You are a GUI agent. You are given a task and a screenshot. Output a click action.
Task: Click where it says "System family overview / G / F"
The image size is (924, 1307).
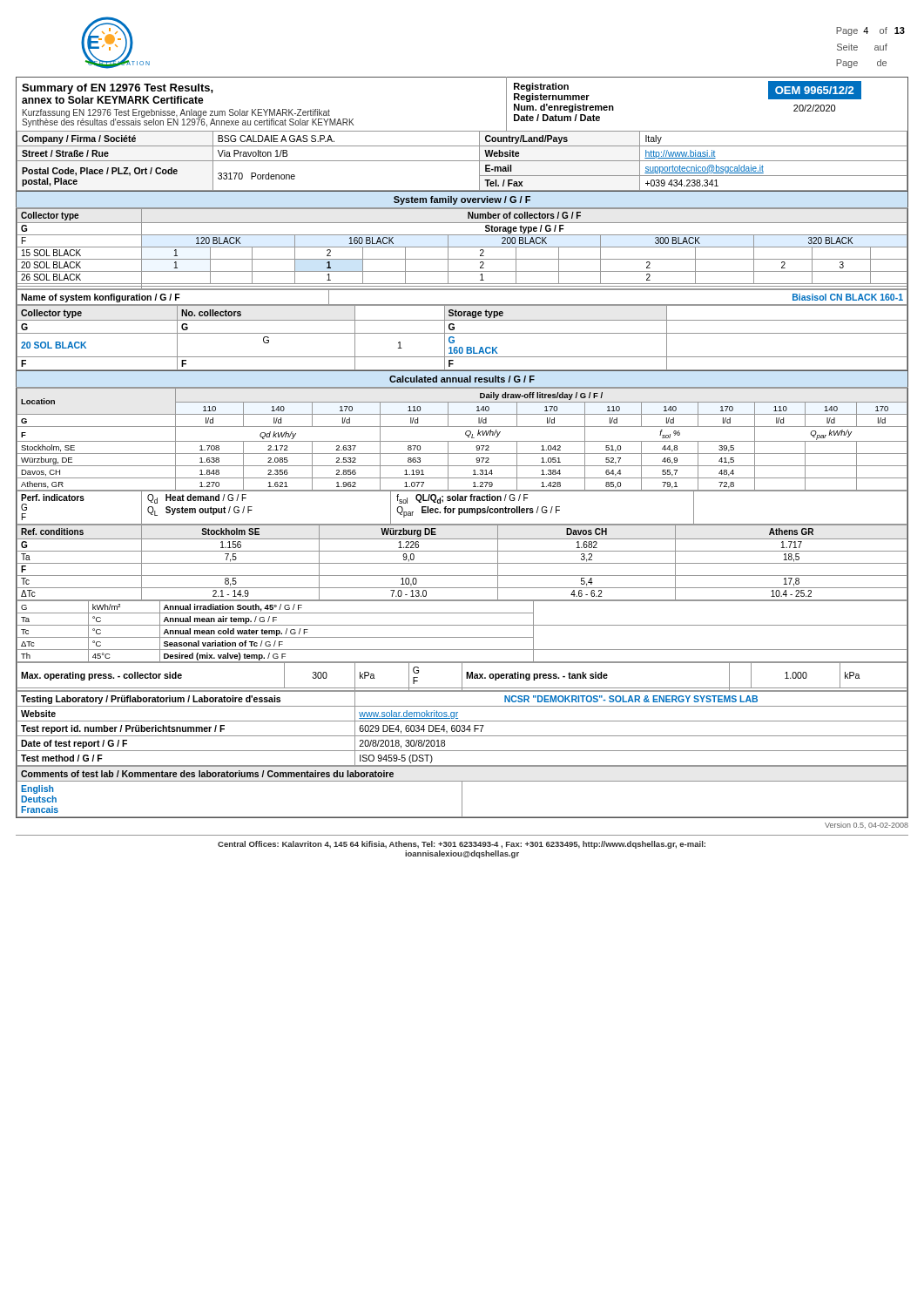tap(462, 200)
